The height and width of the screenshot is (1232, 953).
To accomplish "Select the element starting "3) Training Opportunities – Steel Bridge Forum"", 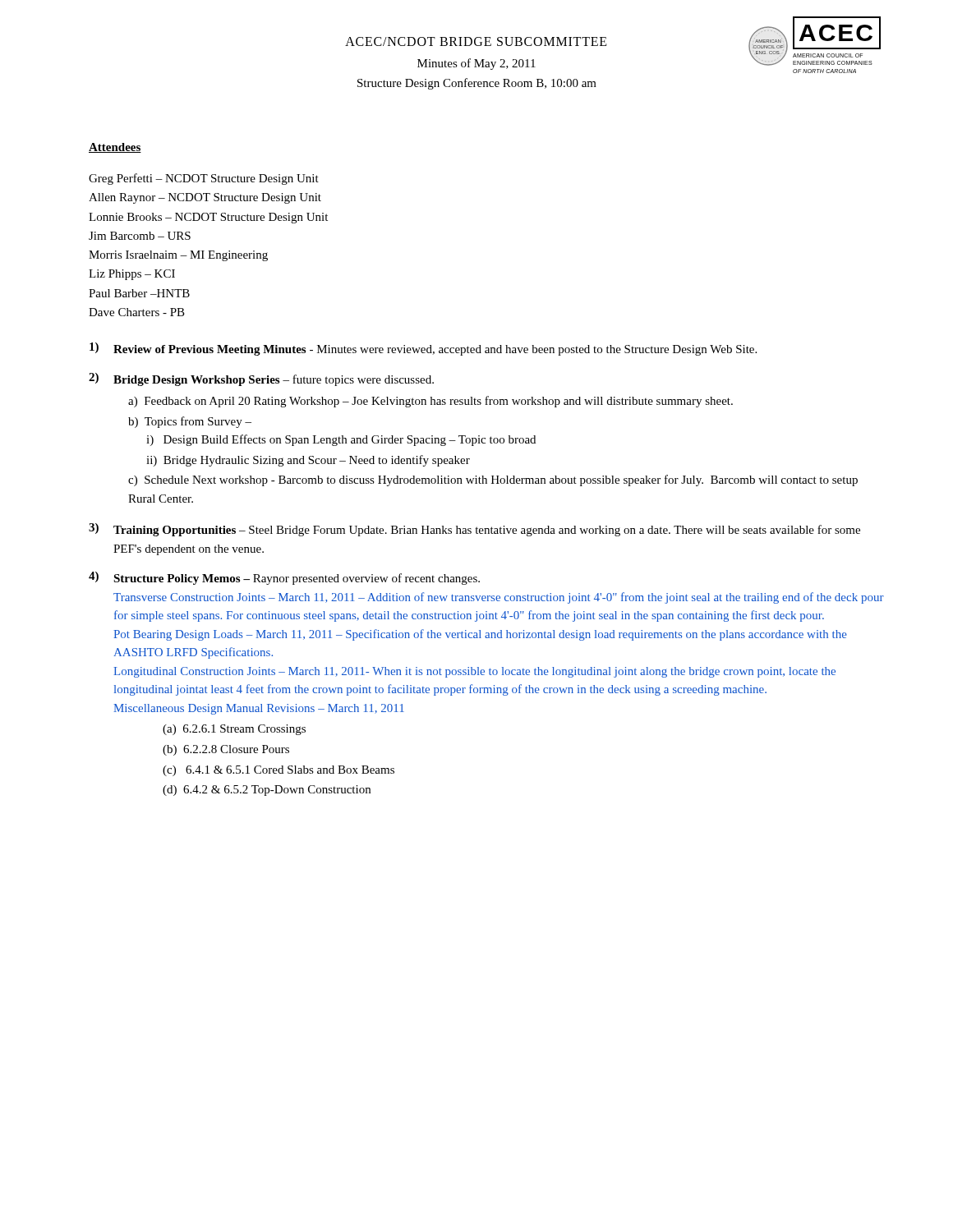I will [x=488, y=539].
